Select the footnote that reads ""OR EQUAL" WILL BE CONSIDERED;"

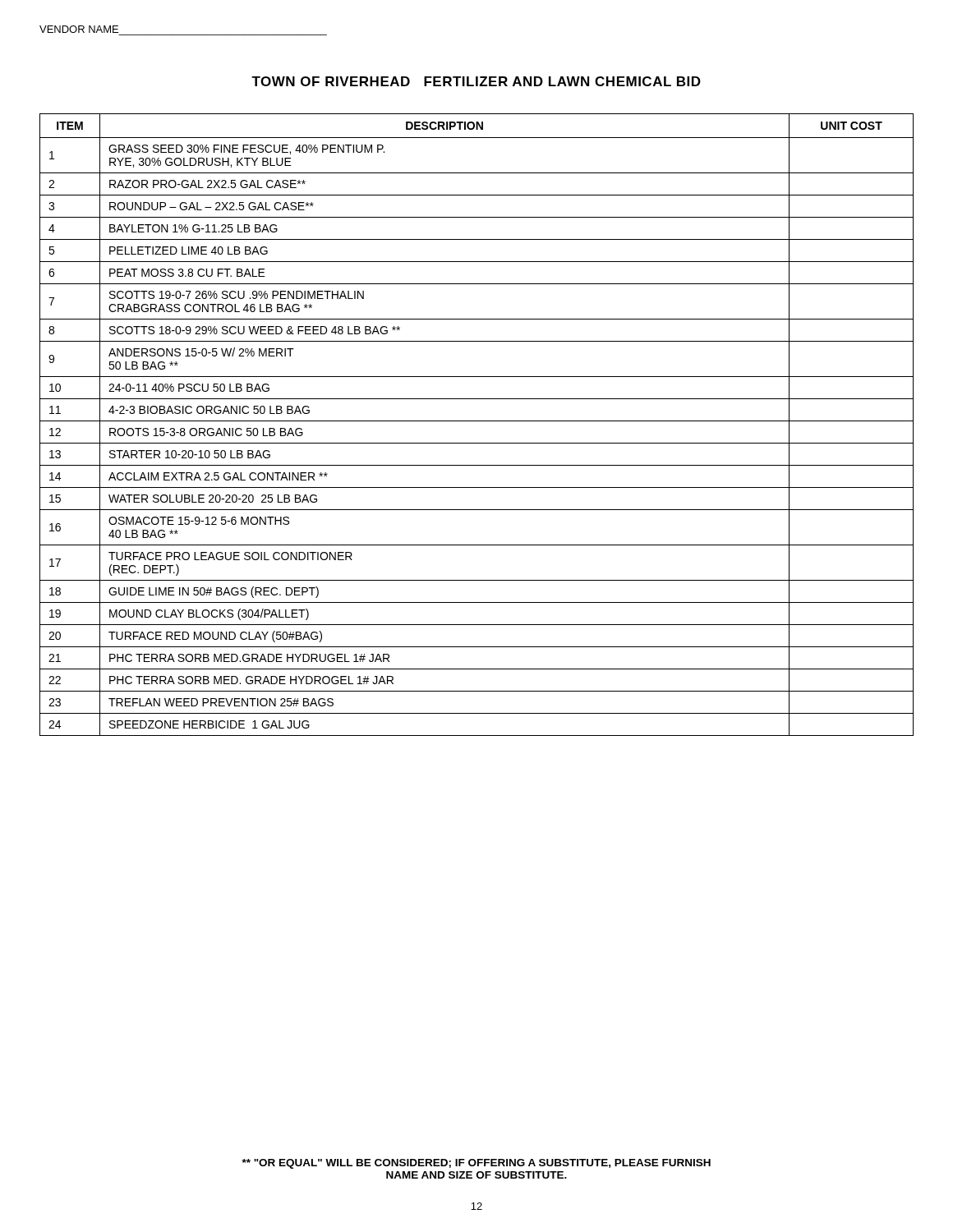(x=476, y=1169)
